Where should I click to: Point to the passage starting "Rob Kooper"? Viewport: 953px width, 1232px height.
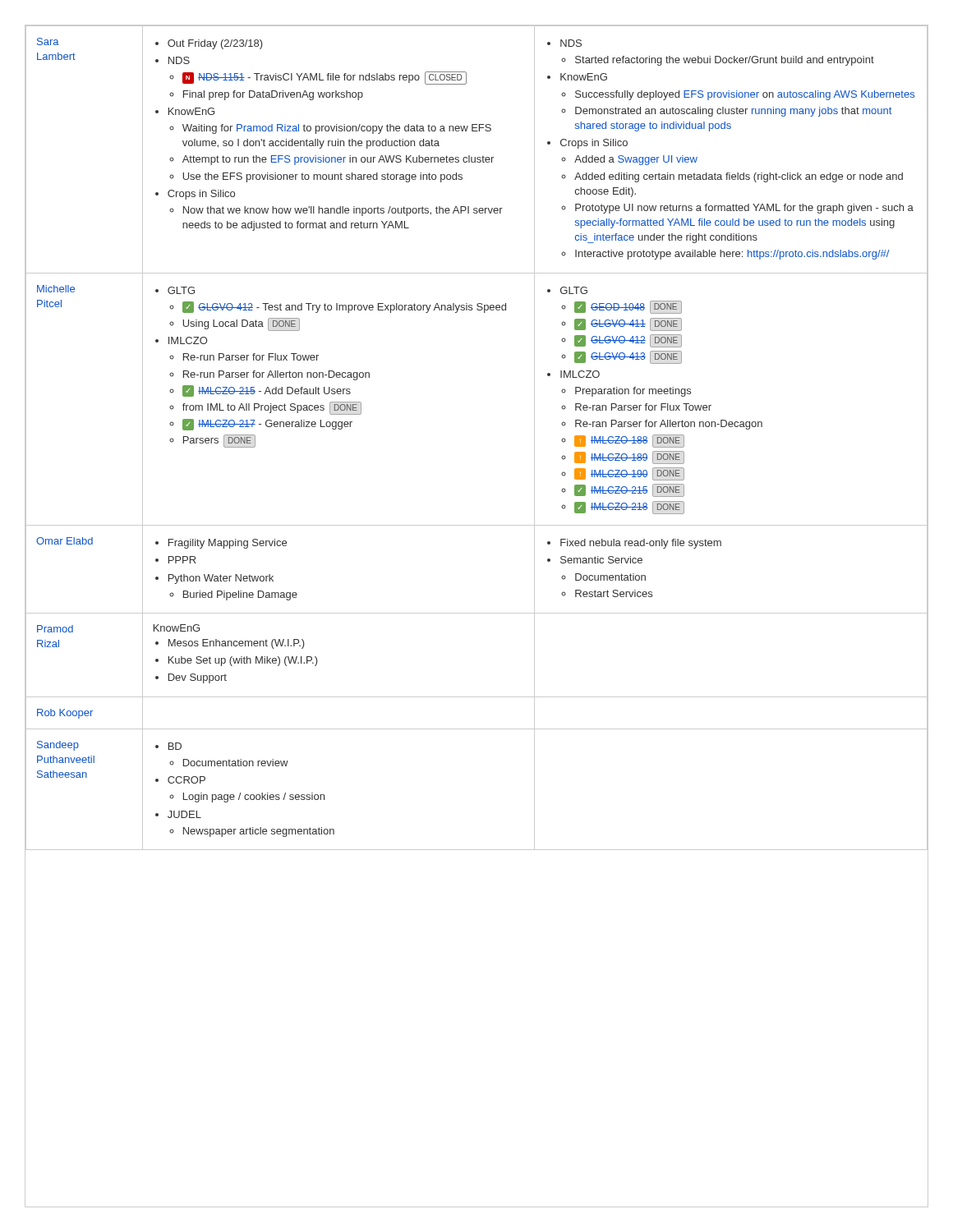click(x=84, y=713)
